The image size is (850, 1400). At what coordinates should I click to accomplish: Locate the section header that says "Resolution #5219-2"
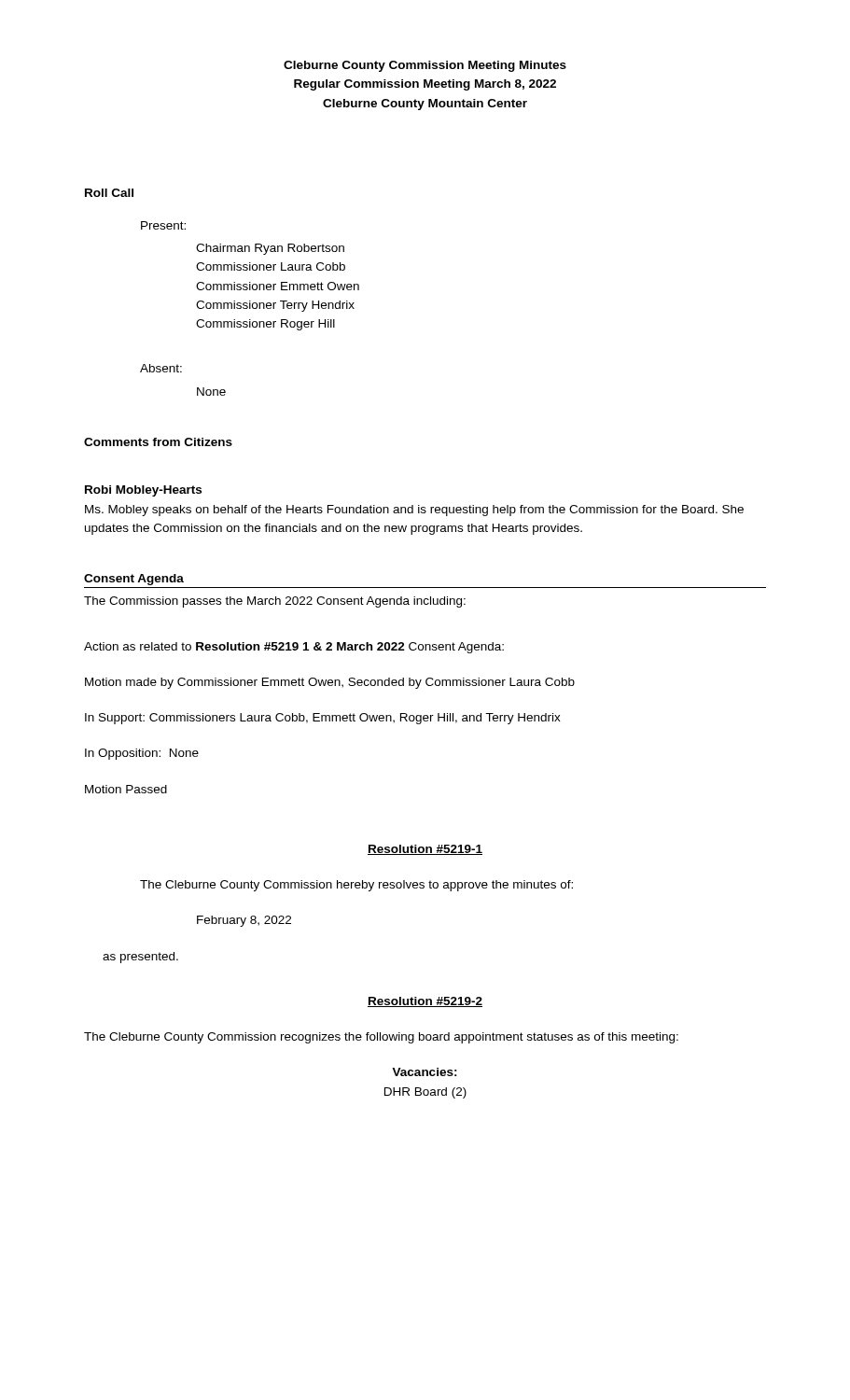[x=425, y=1001]
